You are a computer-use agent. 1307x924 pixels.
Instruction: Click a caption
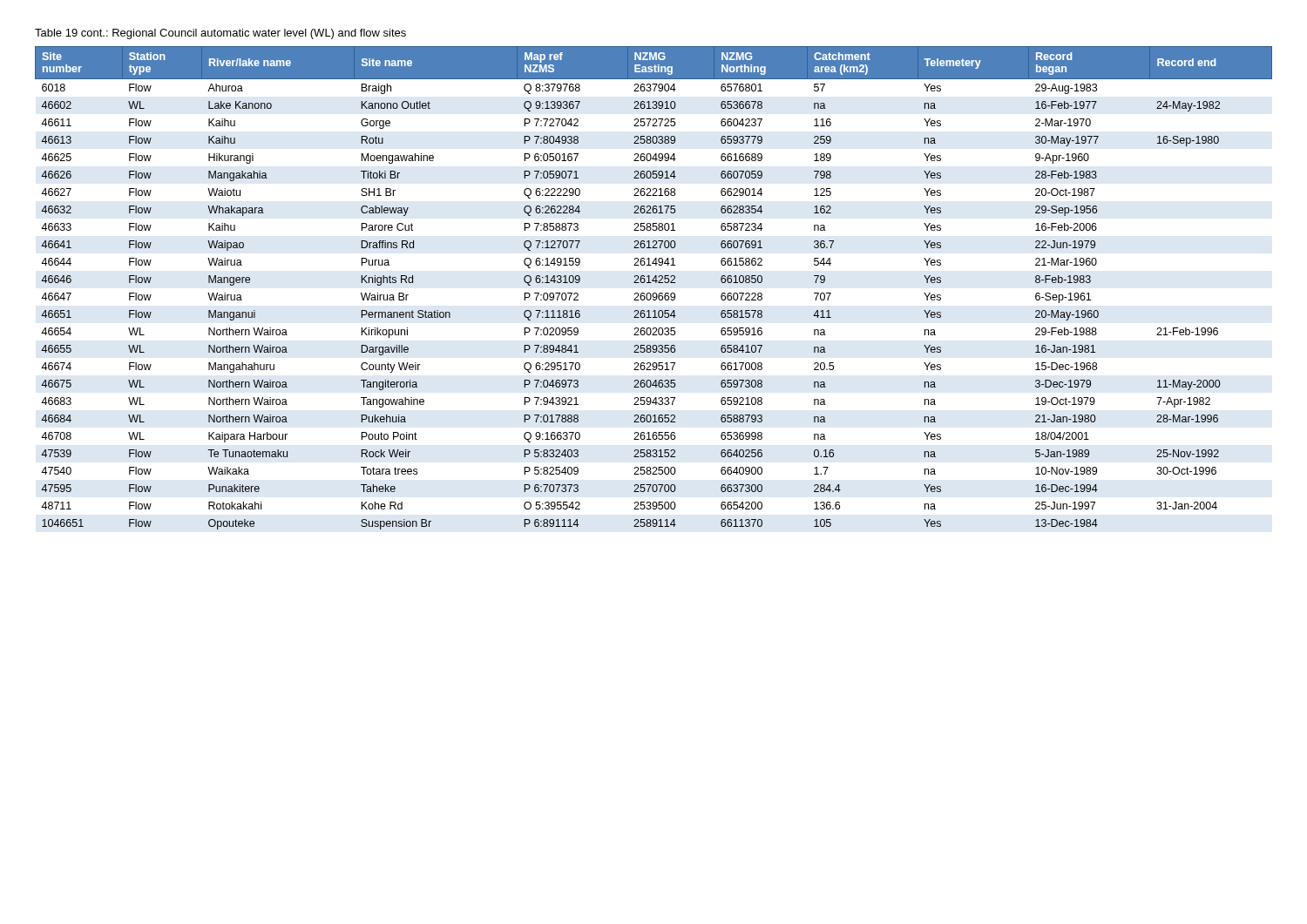(x=221, y=33)
